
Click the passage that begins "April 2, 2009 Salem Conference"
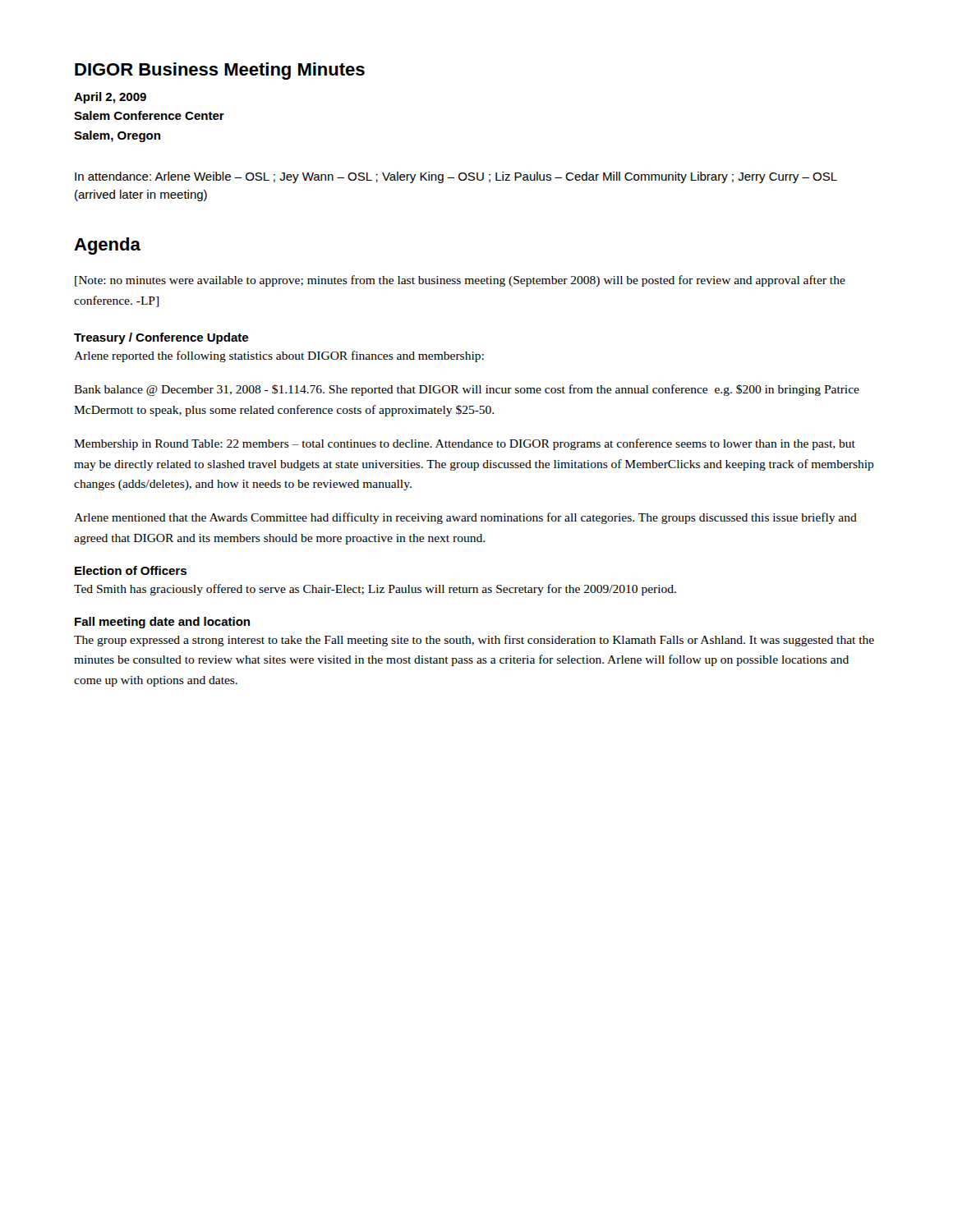click(x=149, y=116)
